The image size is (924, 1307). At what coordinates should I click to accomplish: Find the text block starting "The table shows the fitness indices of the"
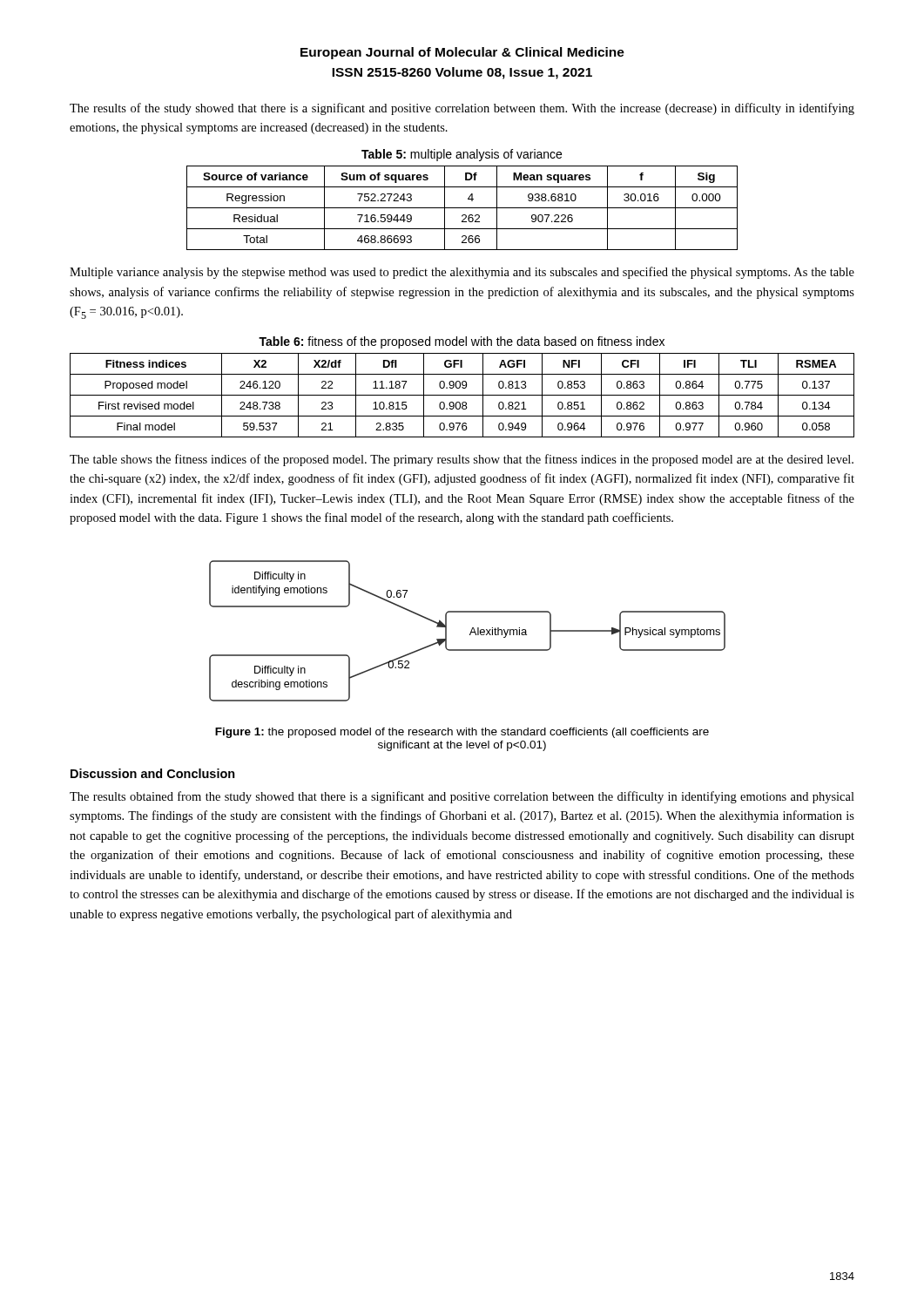pos(462,489)
